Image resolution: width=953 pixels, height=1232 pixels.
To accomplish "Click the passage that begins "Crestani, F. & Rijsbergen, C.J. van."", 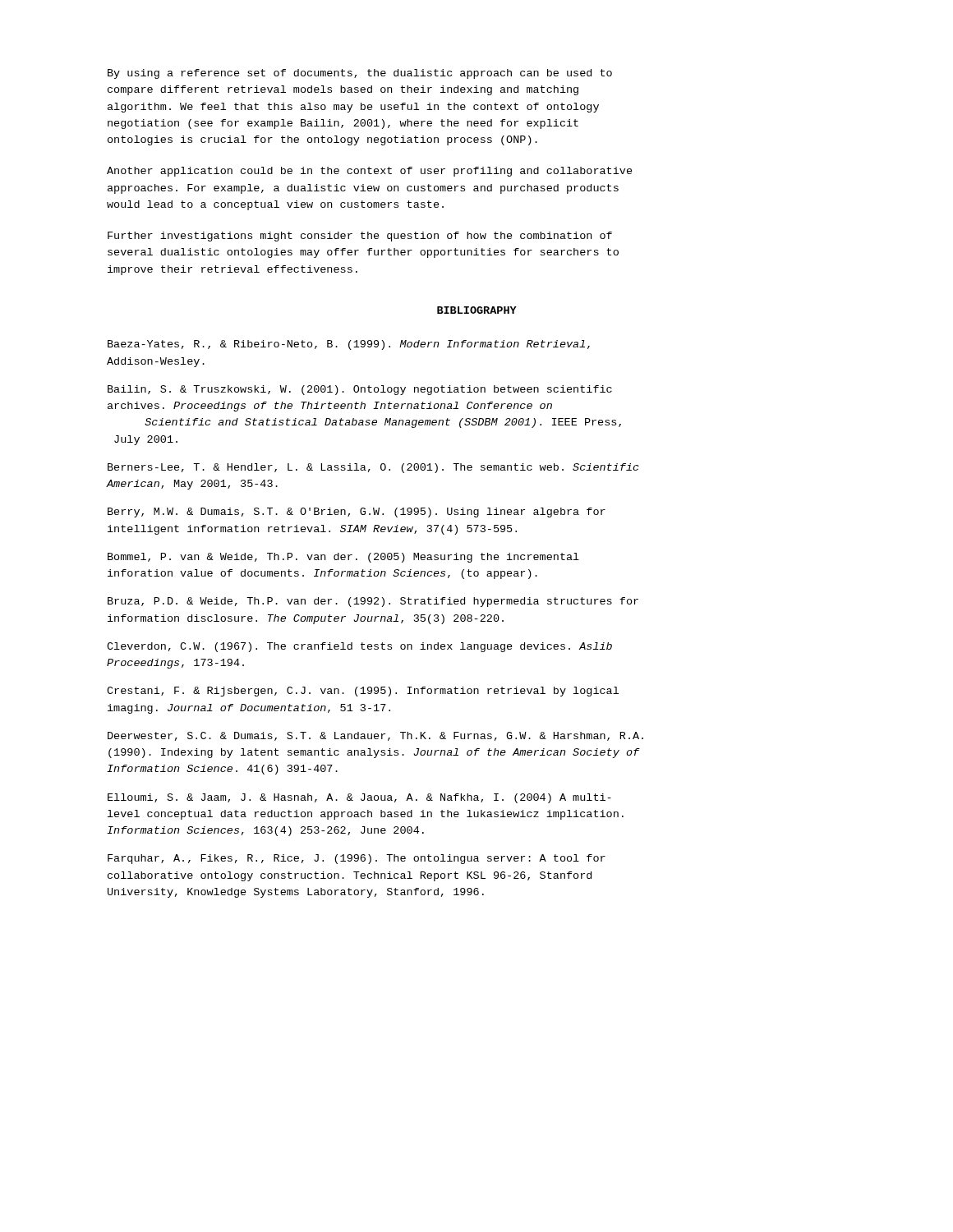I will point(363,700).
